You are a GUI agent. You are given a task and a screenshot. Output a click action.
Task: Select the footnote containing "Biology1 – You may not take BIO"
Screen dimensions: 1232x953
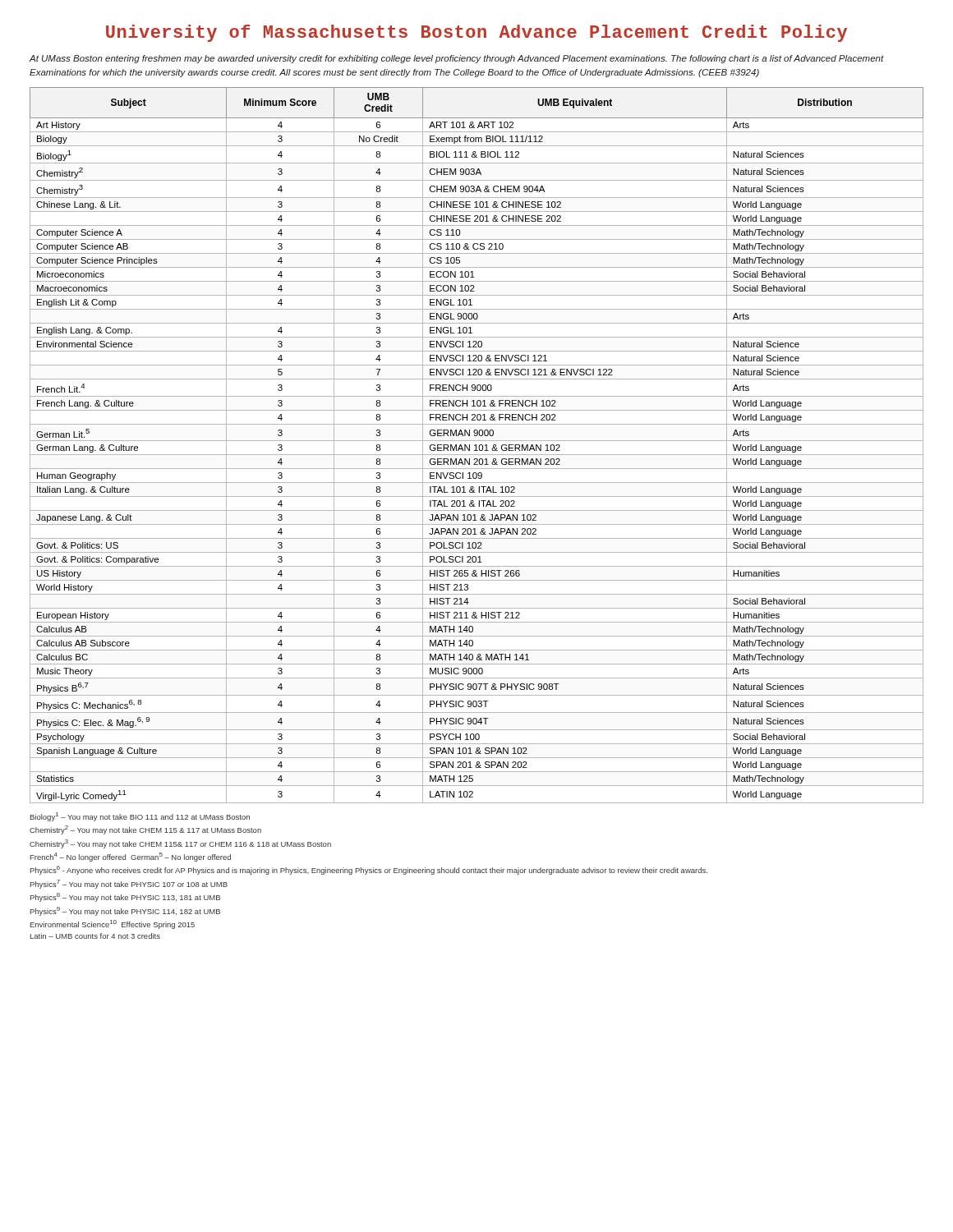coord(369,876)
